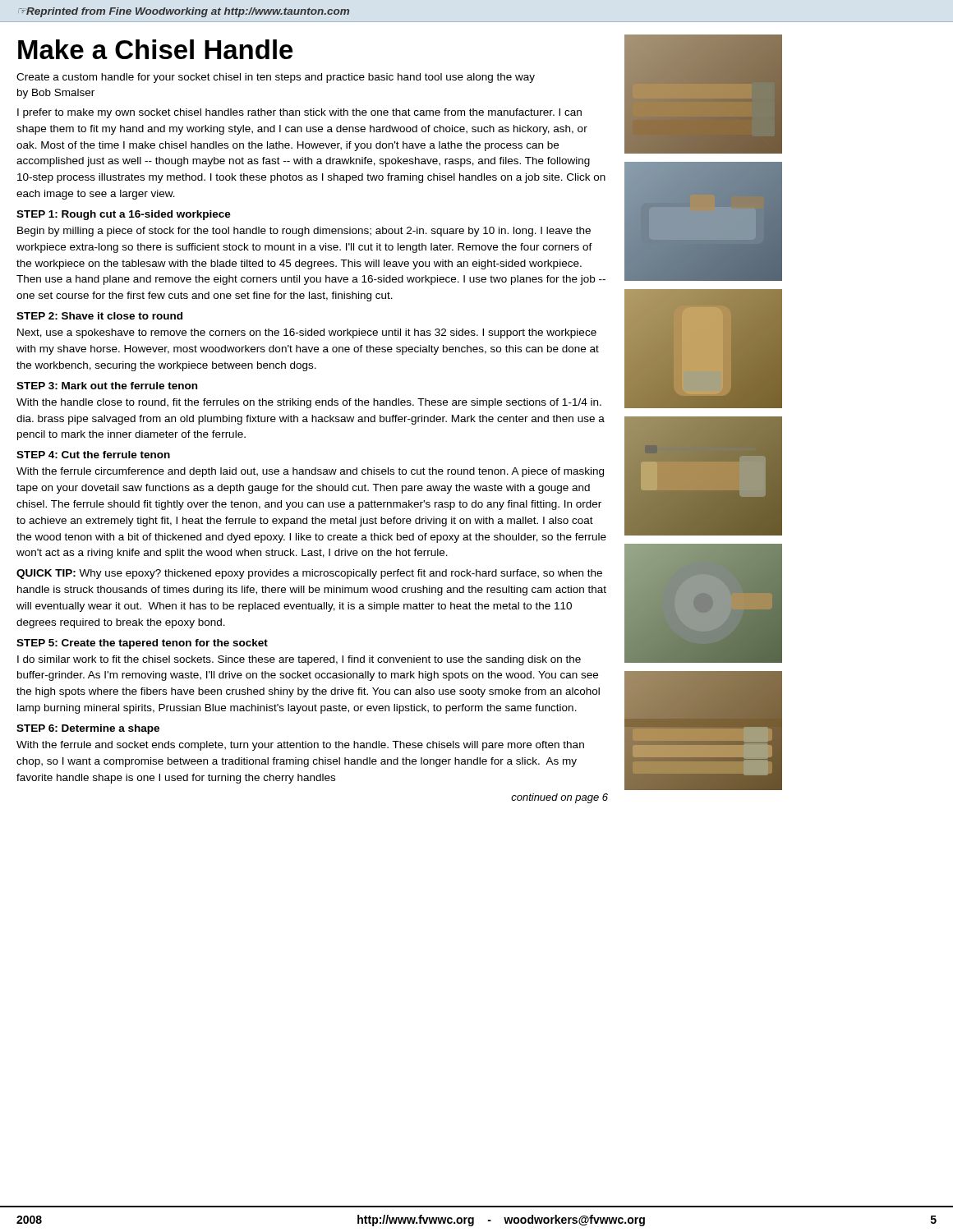Click the passage that begins "I prefer to make"

click(311, 153)
